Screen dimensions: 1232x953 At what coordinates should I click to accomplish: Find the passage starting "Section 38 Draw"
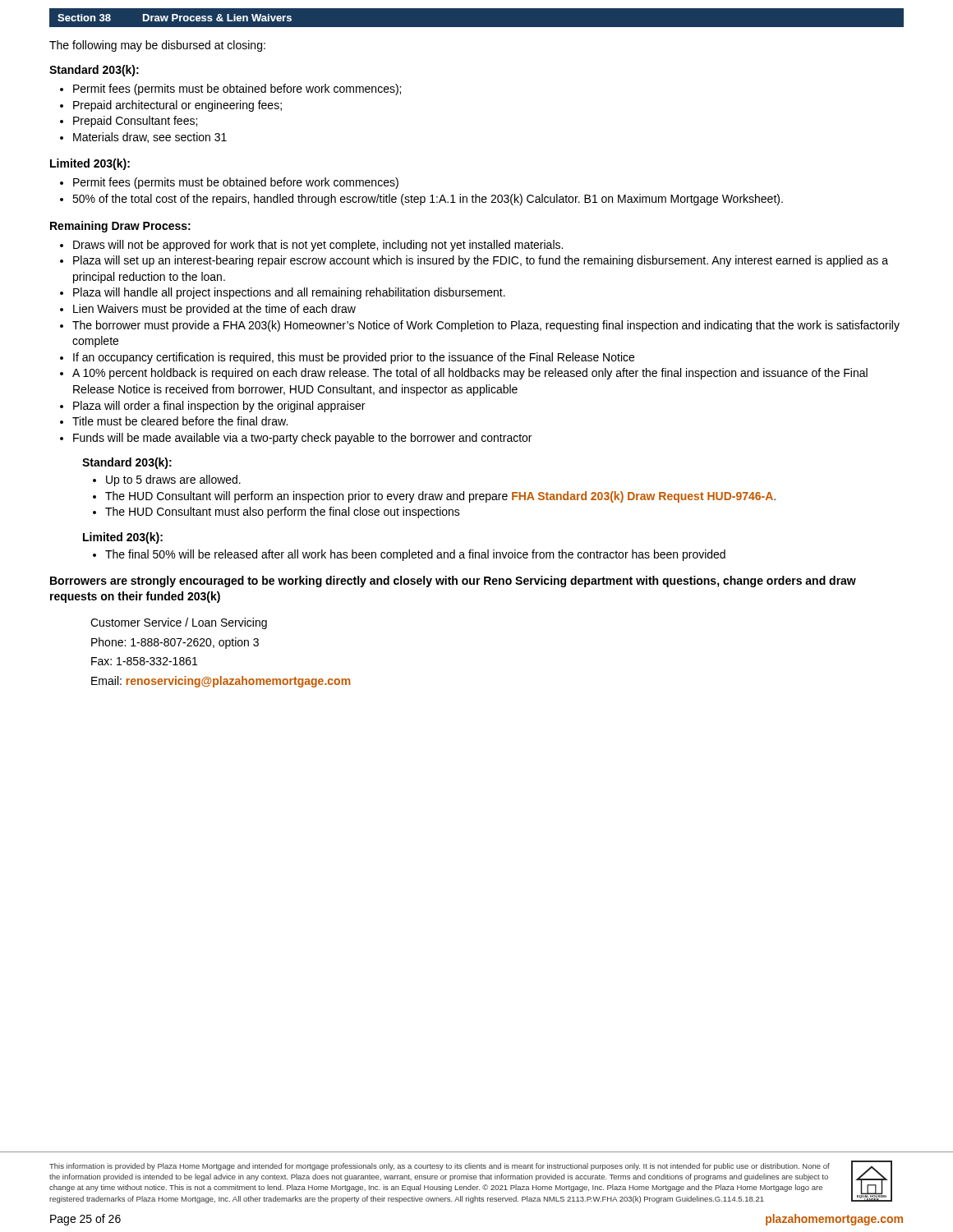click(x=476, y=18)
